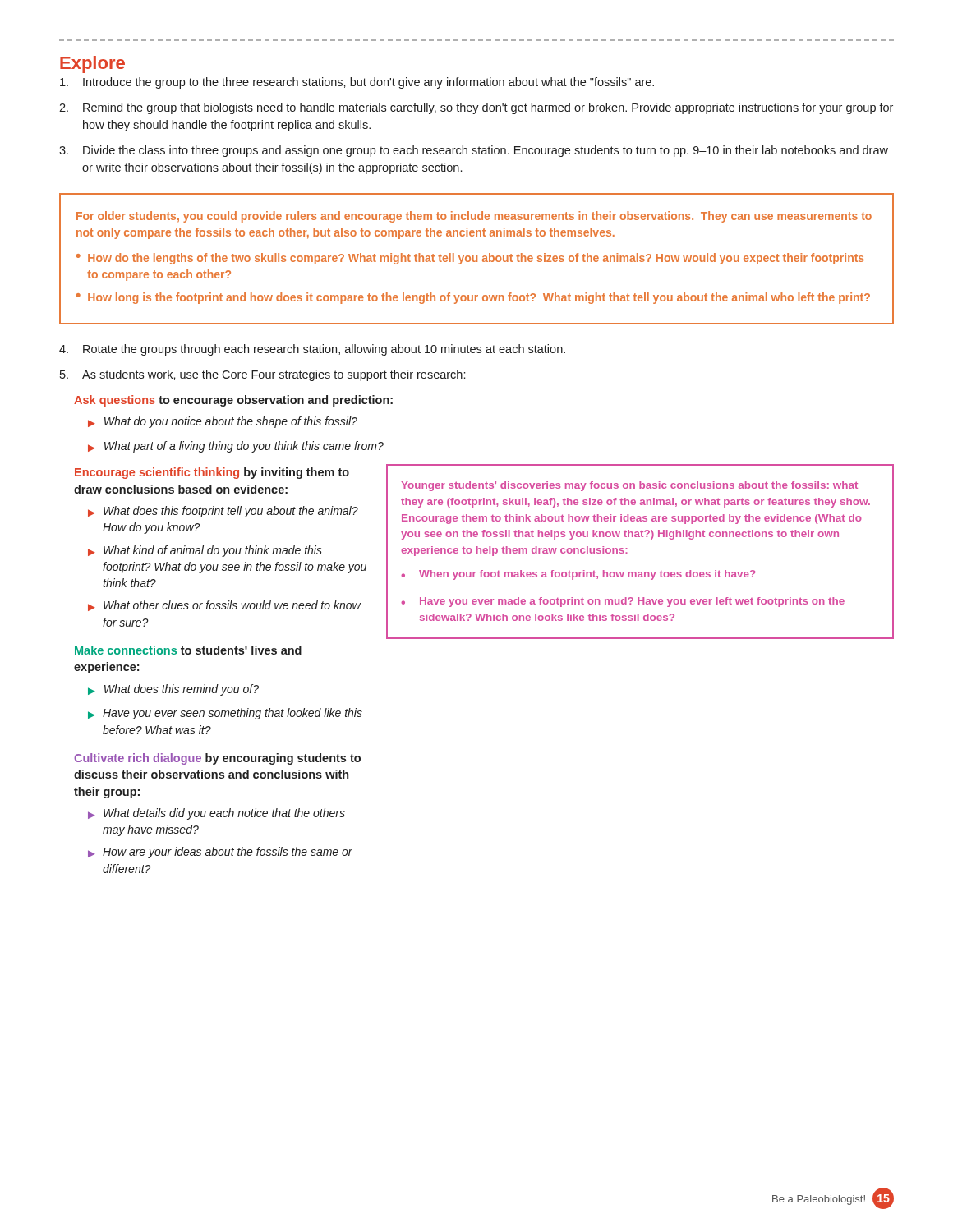Locate the block of text that opens with "Introduce the group to the three research"
The image size is (953, 1232).
[x=357, y=83]
